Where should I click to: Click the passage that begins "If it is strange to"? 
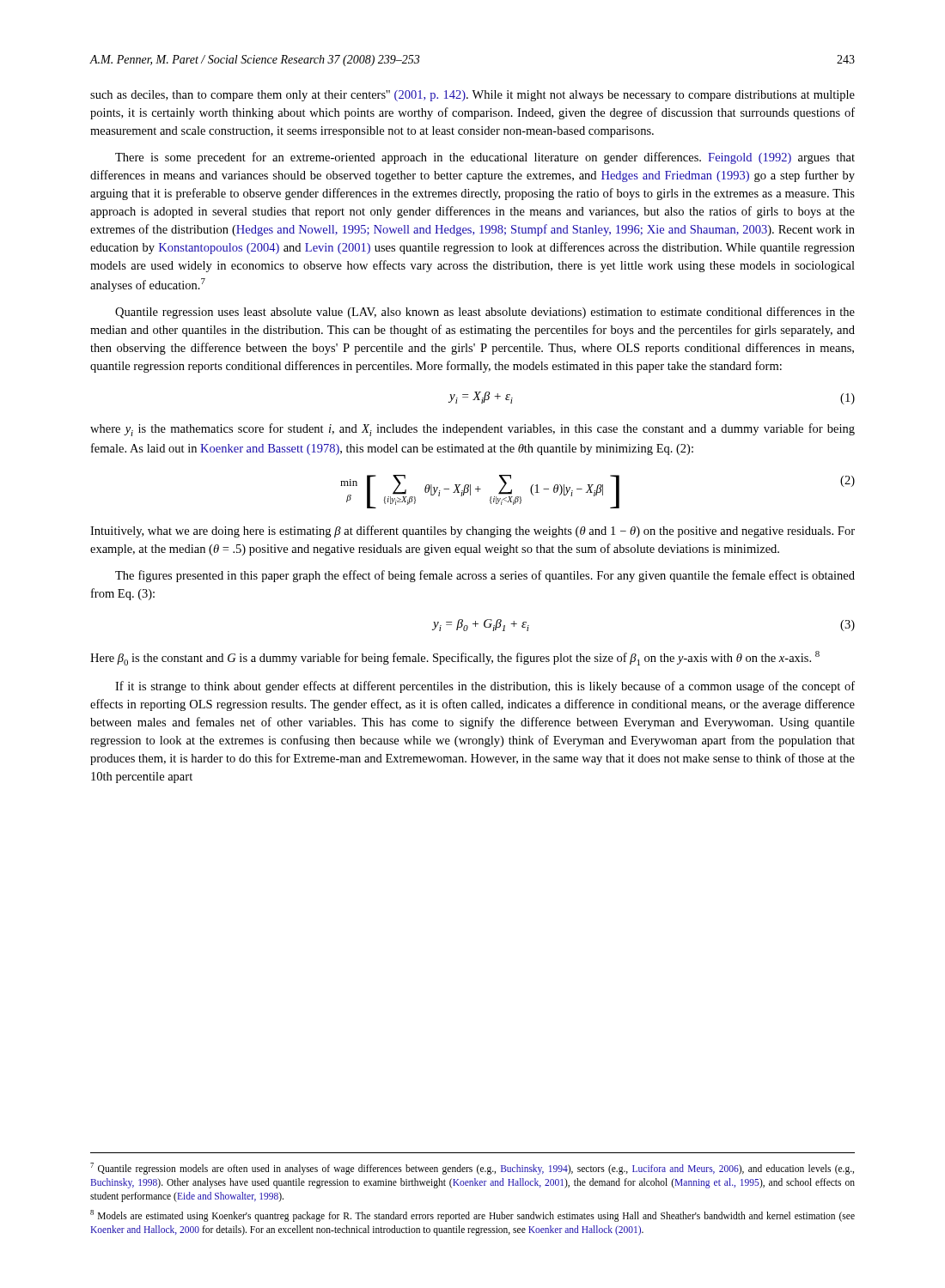pyautogui.click(x=472, y=732)
